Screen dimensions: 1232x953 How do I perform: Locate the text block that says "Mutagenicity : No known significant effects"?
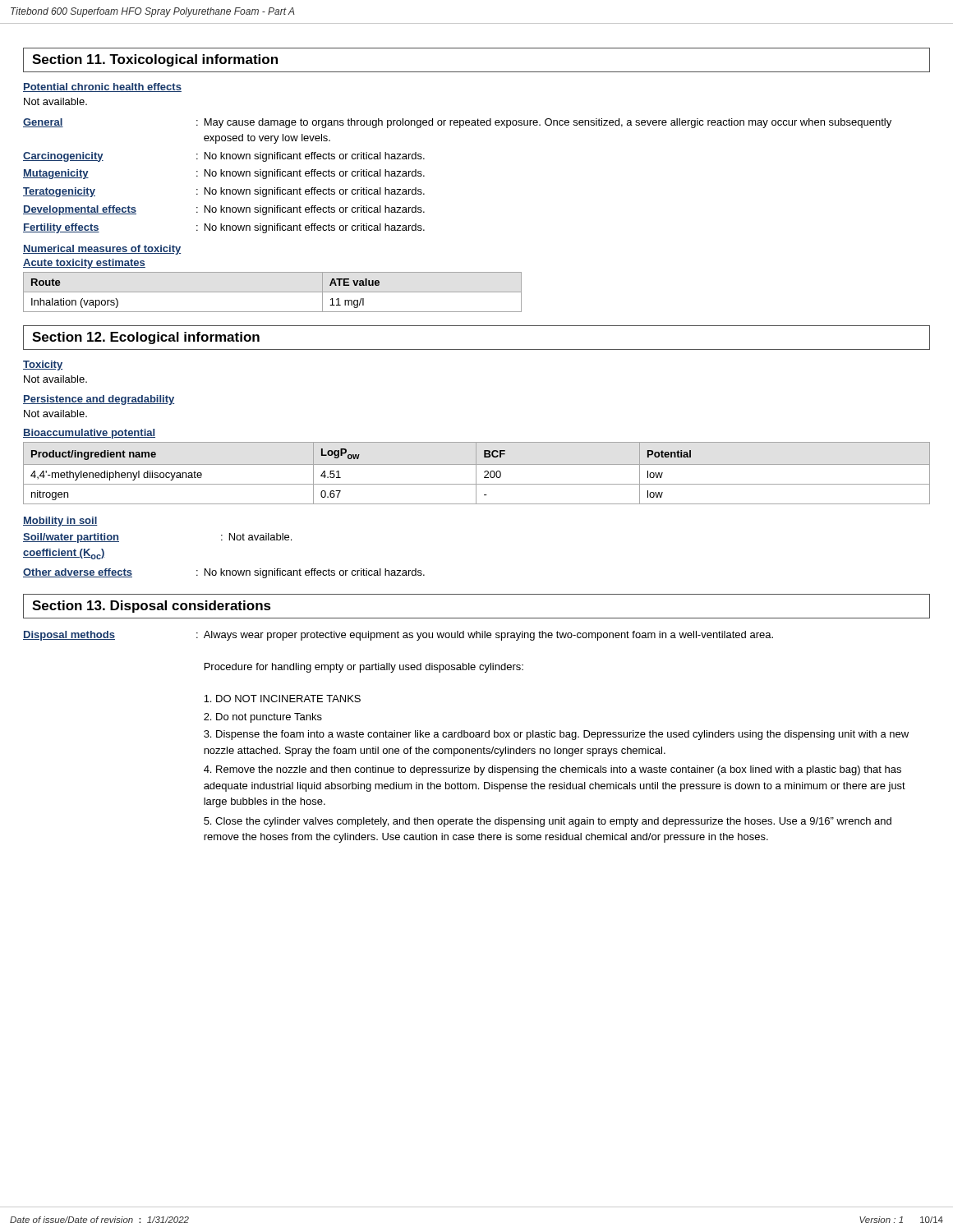point(224,174)
